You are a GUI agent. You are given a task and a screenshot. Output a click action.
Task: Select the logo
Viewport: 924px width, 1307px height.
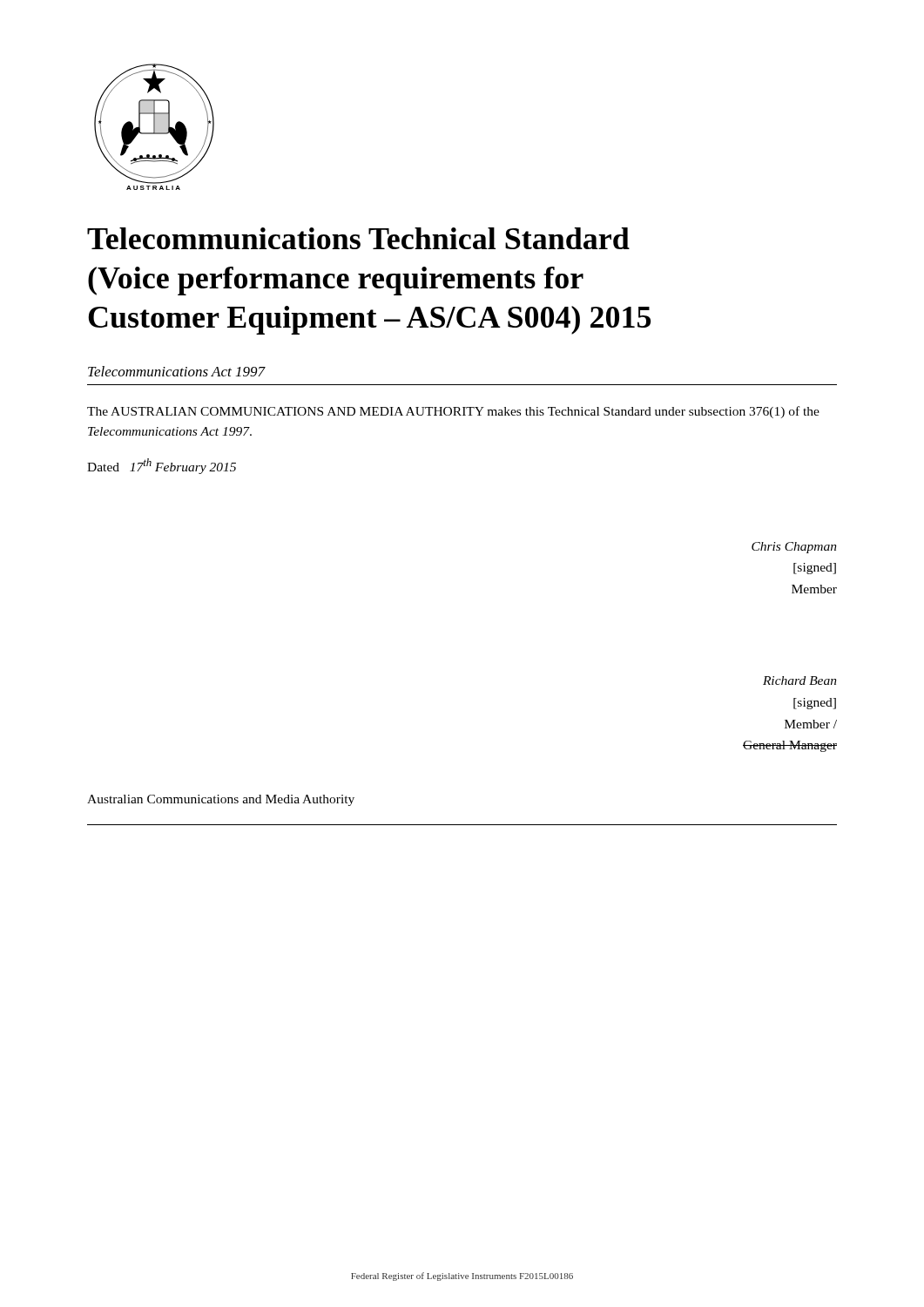[462, 128]
